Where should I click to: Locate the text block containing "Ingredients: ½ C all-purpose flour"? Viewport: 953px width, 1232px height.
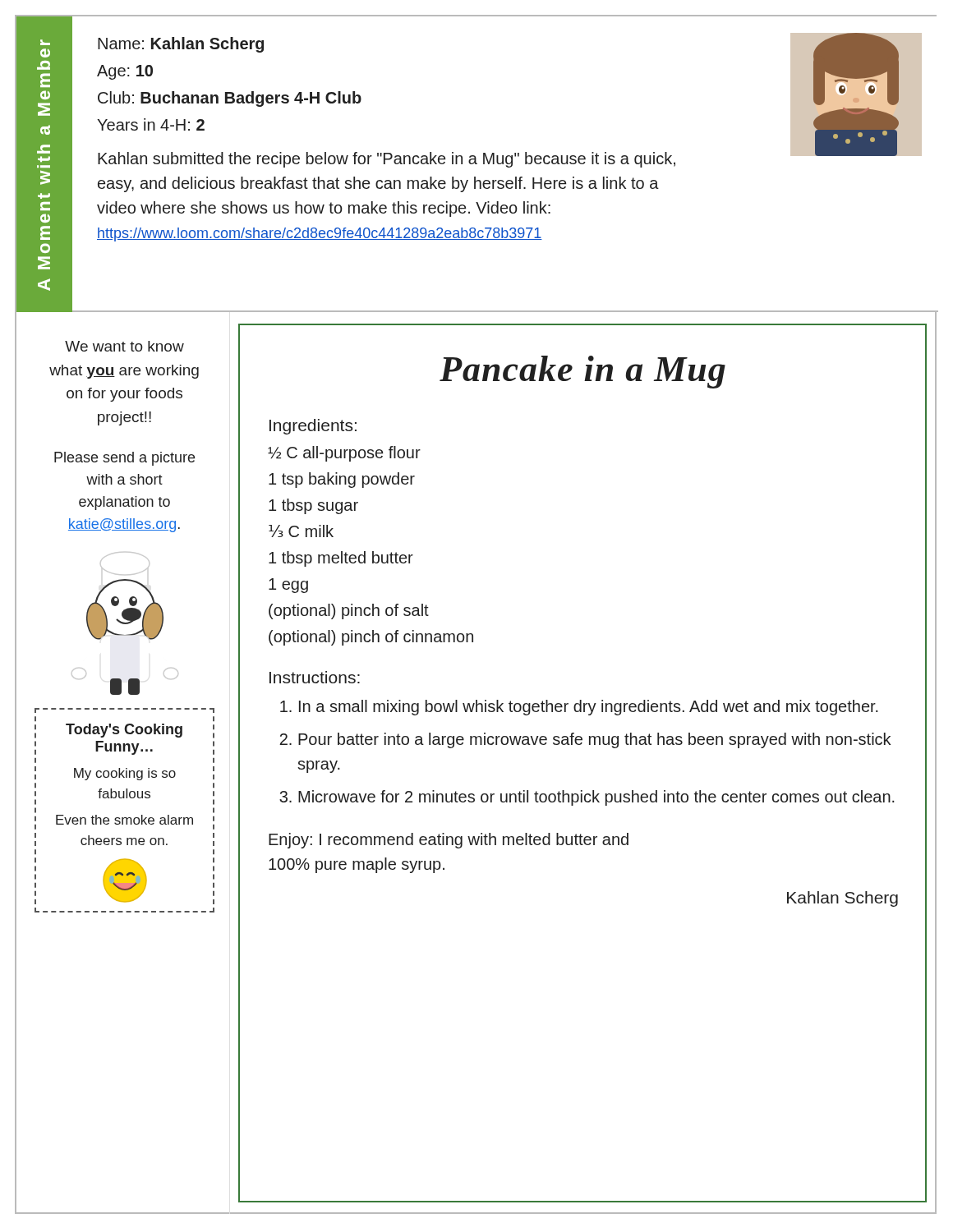pyautogui.click(x=313, y=427)
